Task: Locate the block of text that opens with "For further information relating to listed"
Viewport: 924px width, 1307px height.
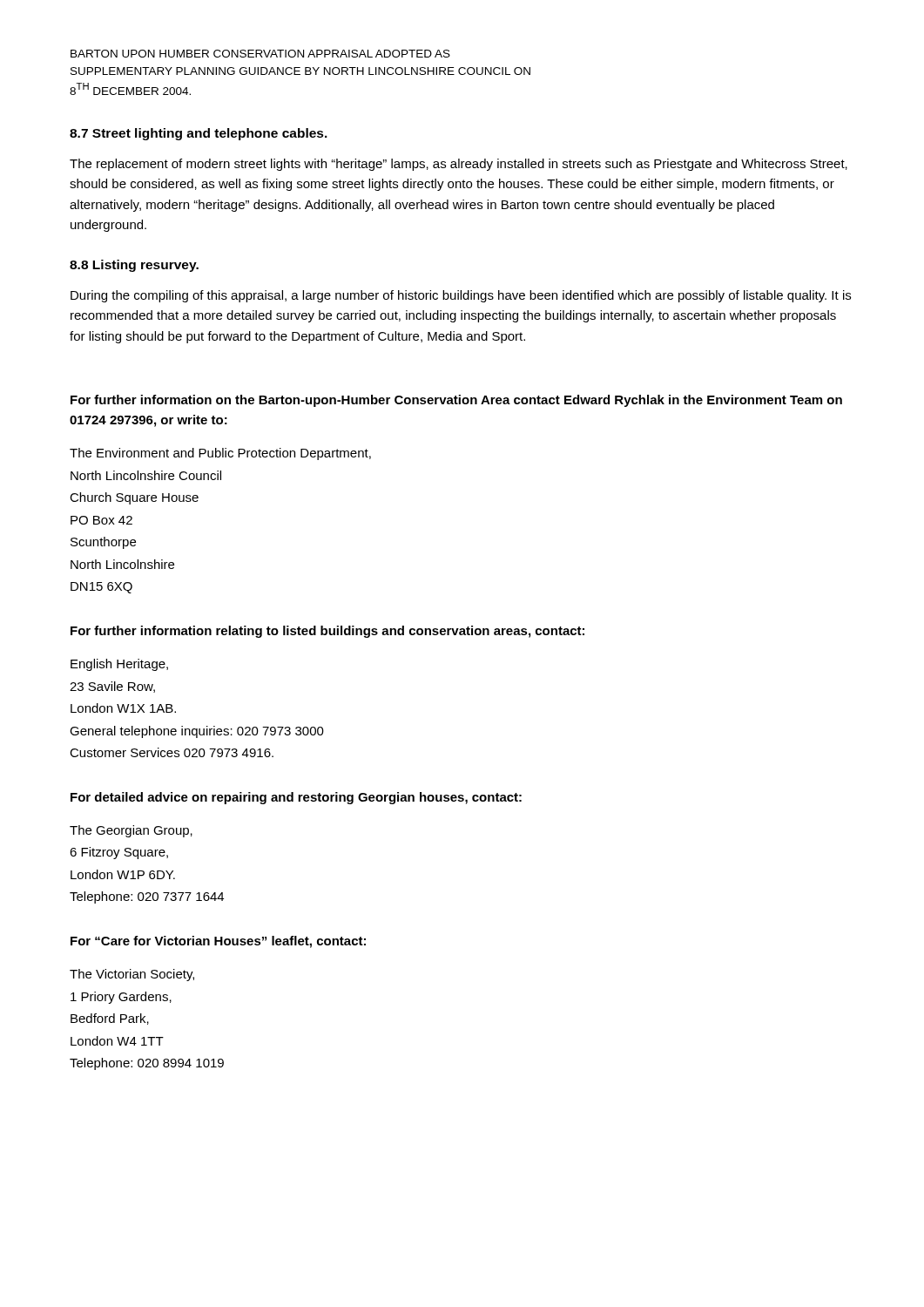Action: (328, 630)
